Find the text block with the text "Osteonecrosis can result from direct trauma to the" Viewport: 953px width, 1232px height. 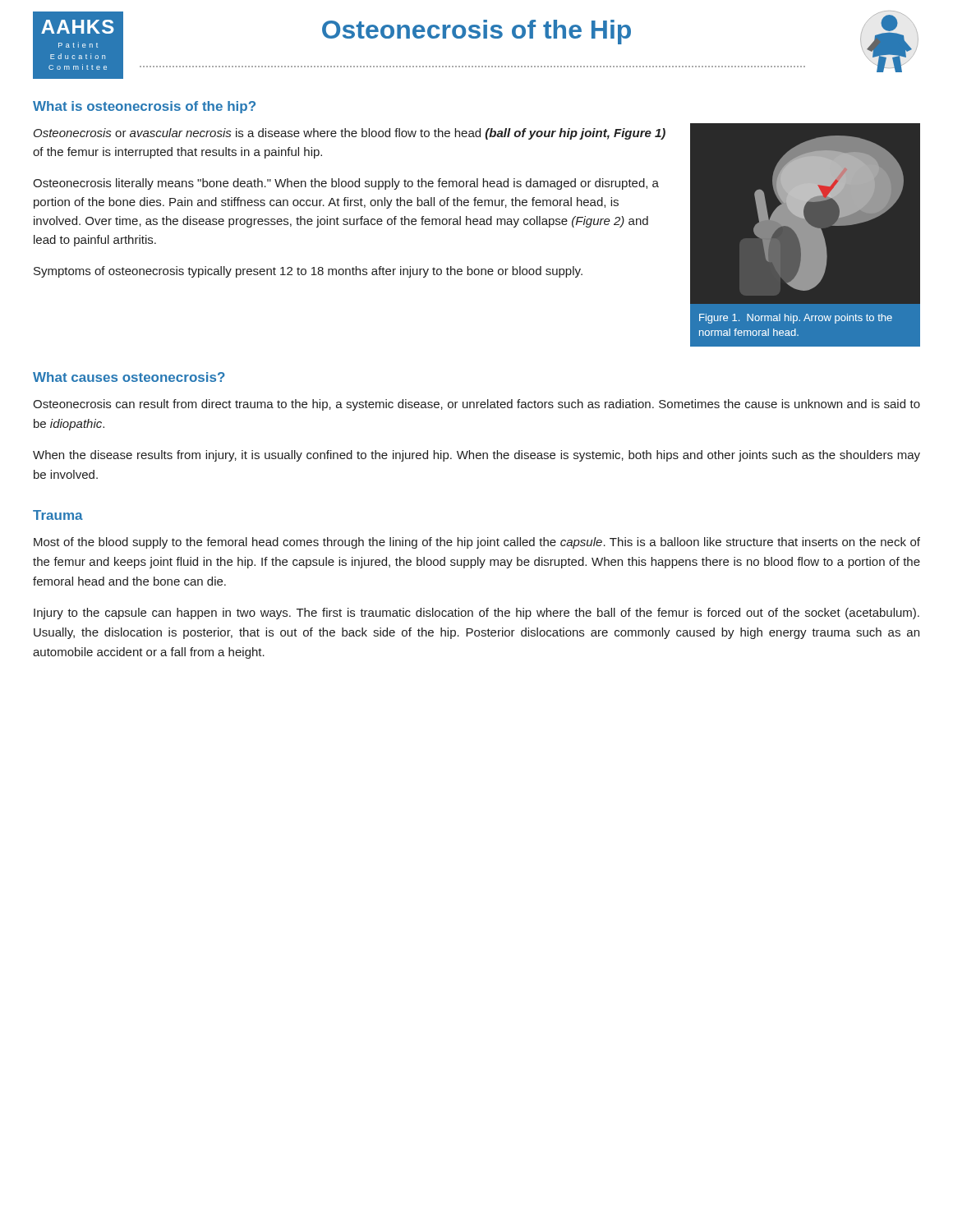[476, 414]
